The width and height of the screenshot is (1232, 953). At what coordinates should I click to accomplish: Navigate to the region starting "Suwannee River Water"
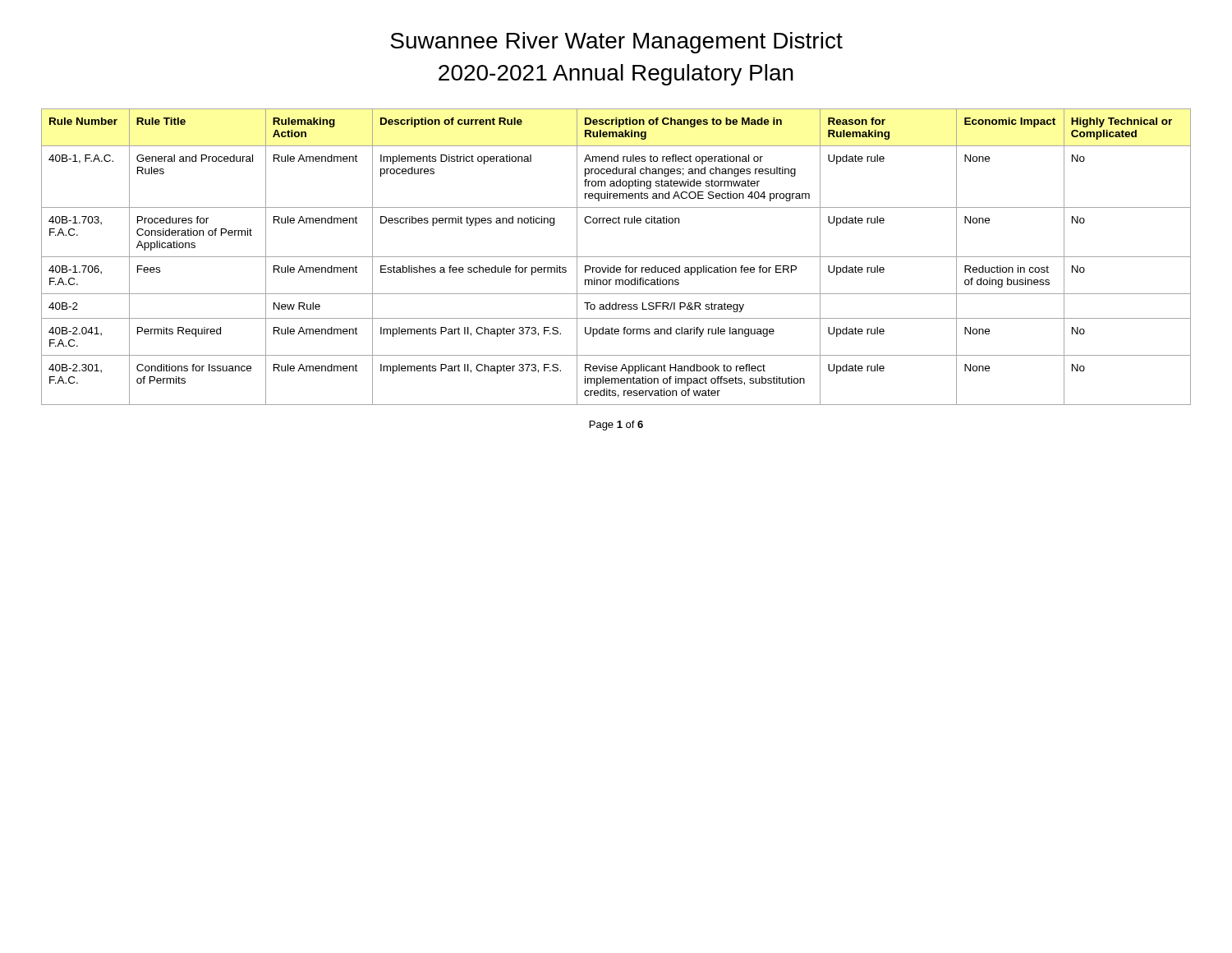[x=616, y=57]
